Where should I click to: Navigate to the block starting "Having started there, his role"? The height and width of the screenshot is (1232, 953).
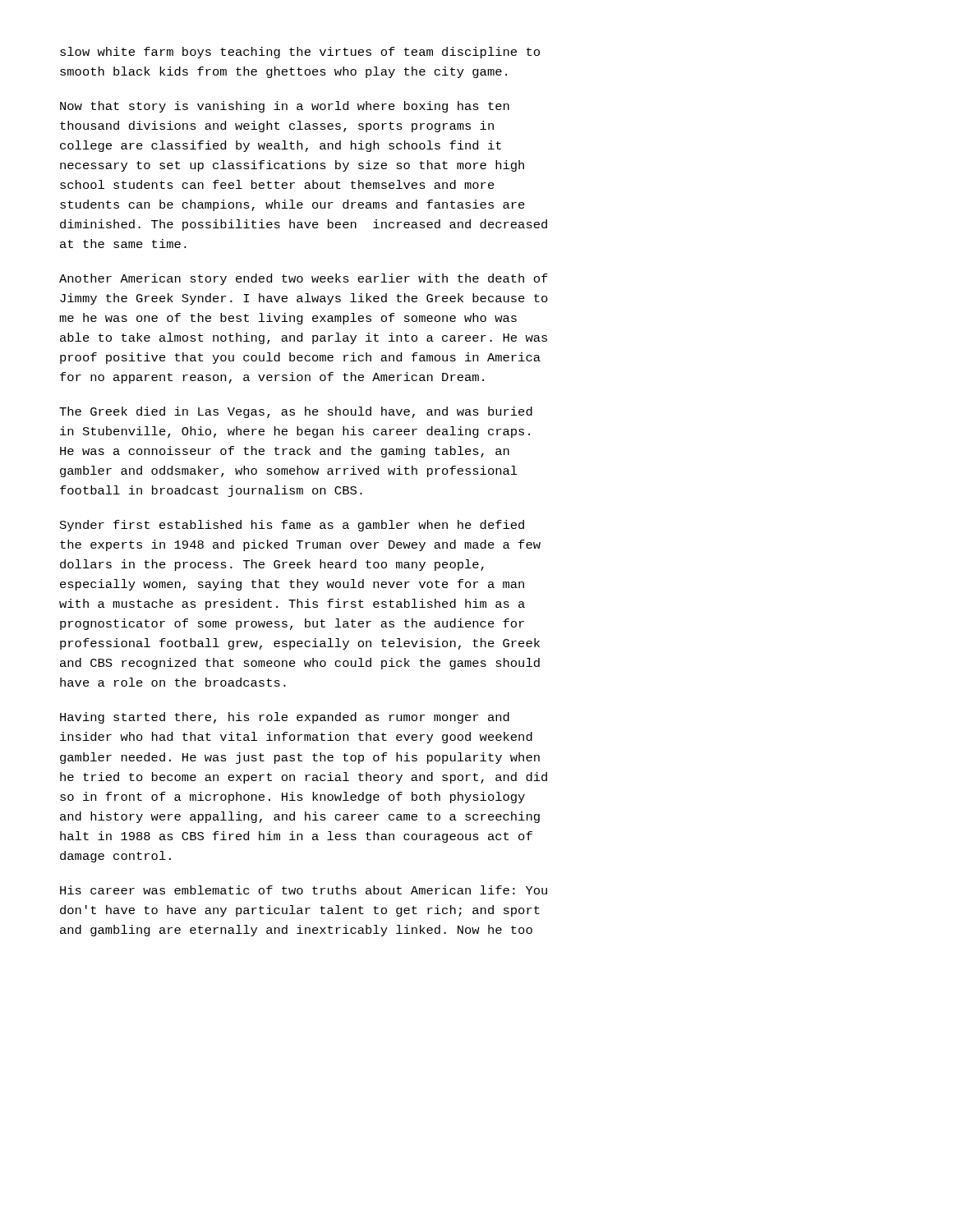pos(304,787)
